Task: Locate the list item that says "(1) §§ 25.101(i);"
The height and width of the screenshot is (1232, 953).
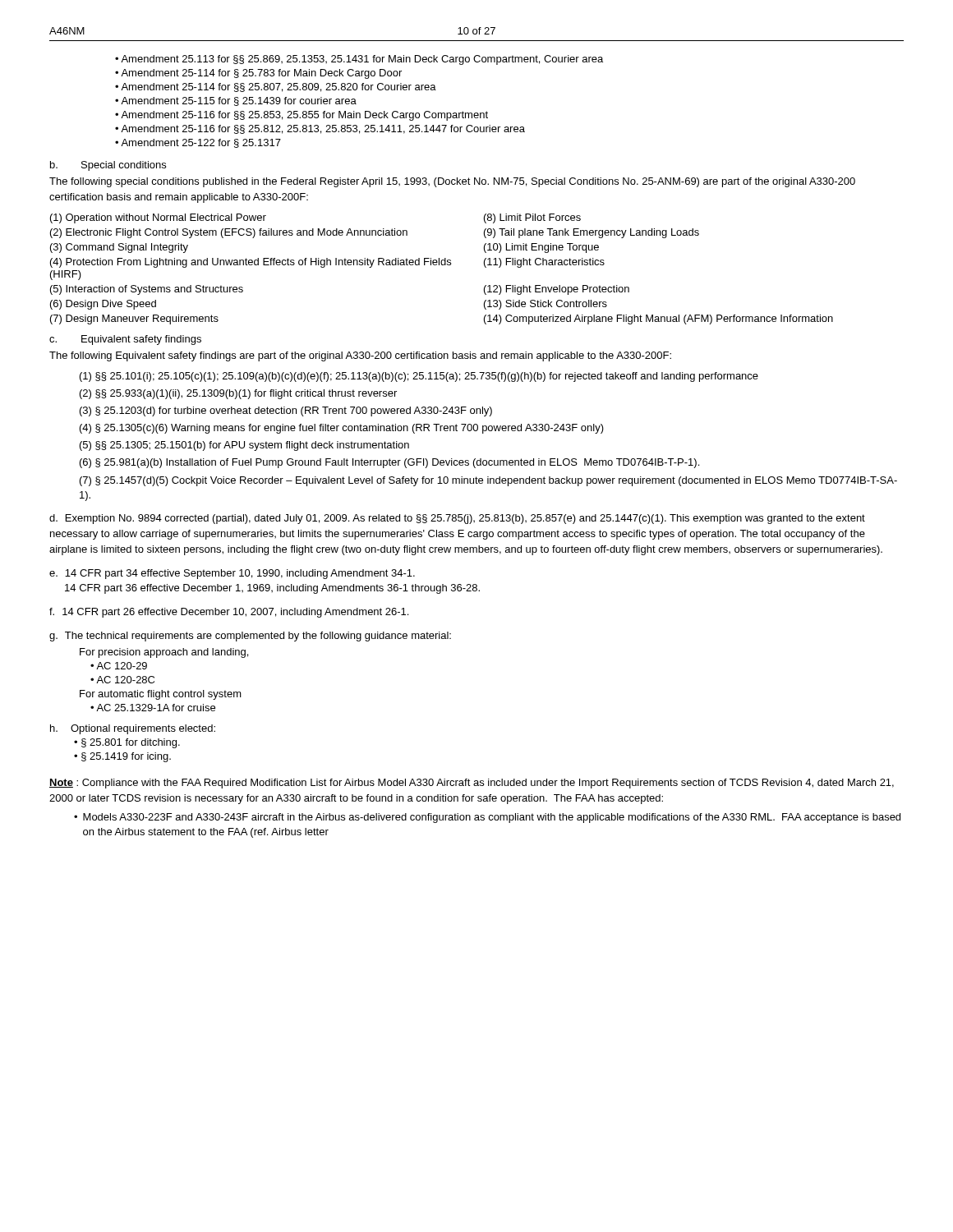Action: tap(419, 375)
